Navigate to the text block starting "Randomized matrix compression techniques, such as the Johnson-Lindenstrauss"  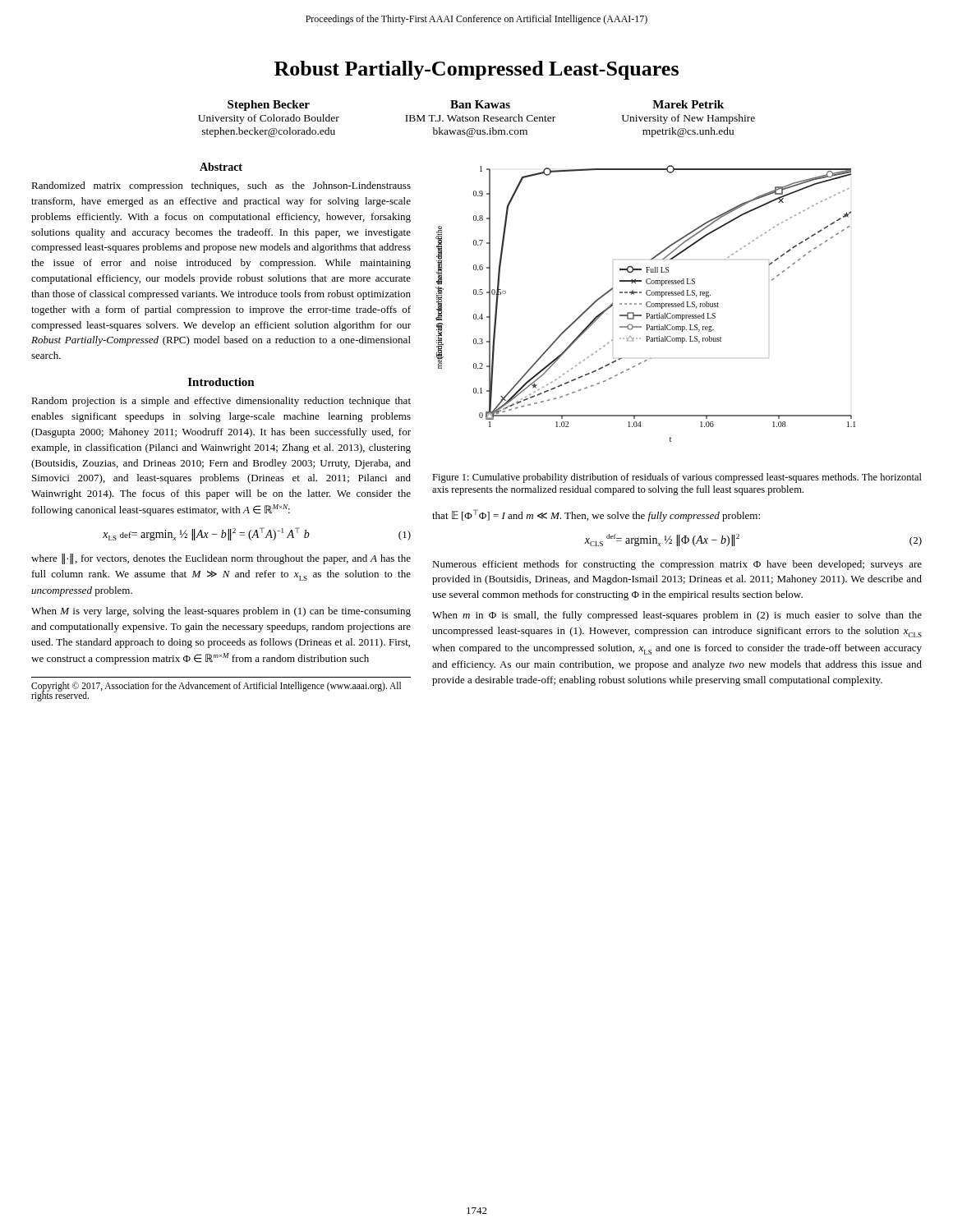click(x=221, y=270)
